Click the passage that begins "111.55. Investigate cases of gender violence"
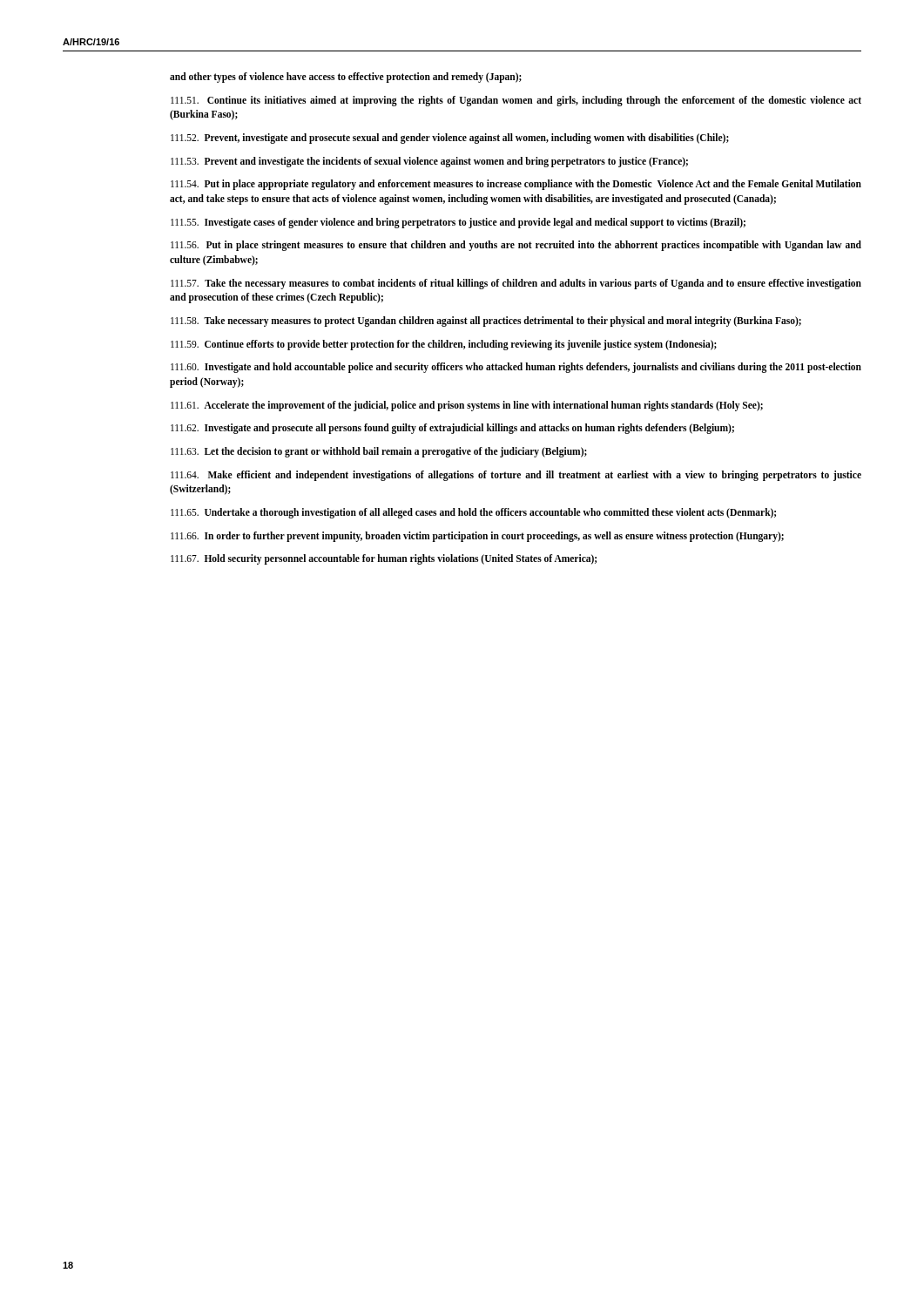The height and width of the screenshot is (1307, 924). (458, 222)
